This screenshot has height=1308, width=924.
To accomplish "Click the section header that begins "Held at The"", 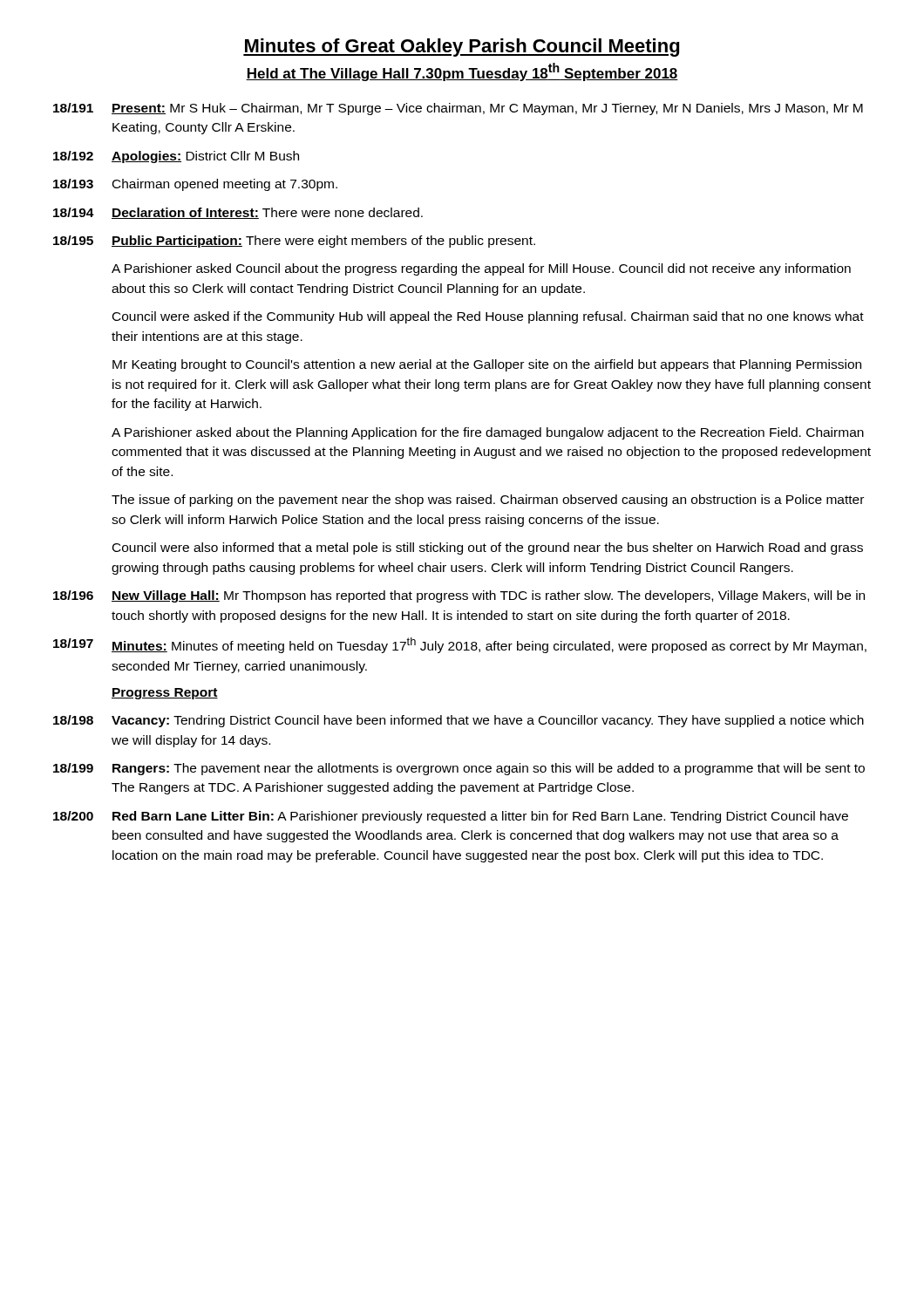I will (462, 71).
